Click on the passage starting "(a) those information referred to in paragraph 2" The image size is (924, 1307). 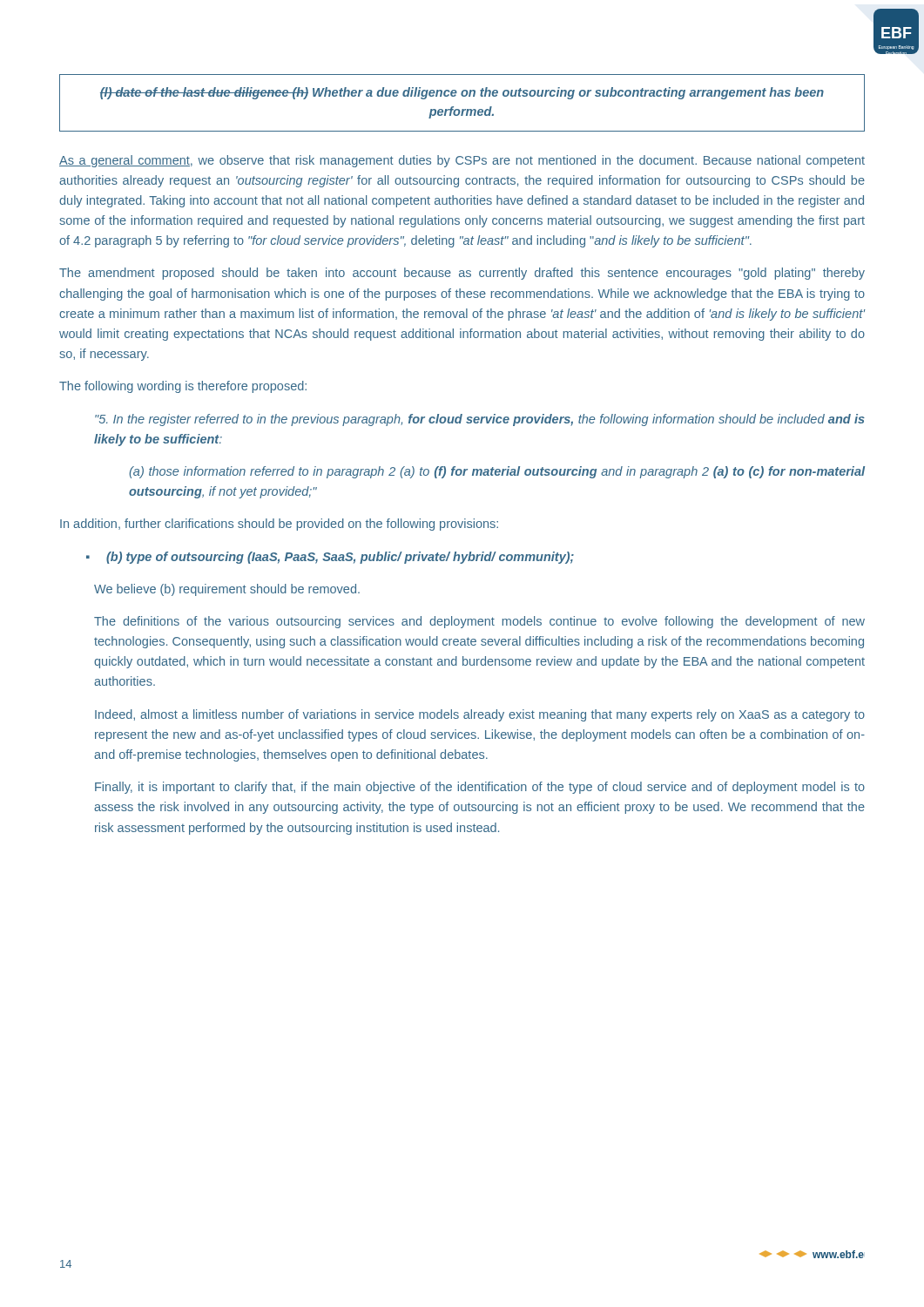(497, 481)
